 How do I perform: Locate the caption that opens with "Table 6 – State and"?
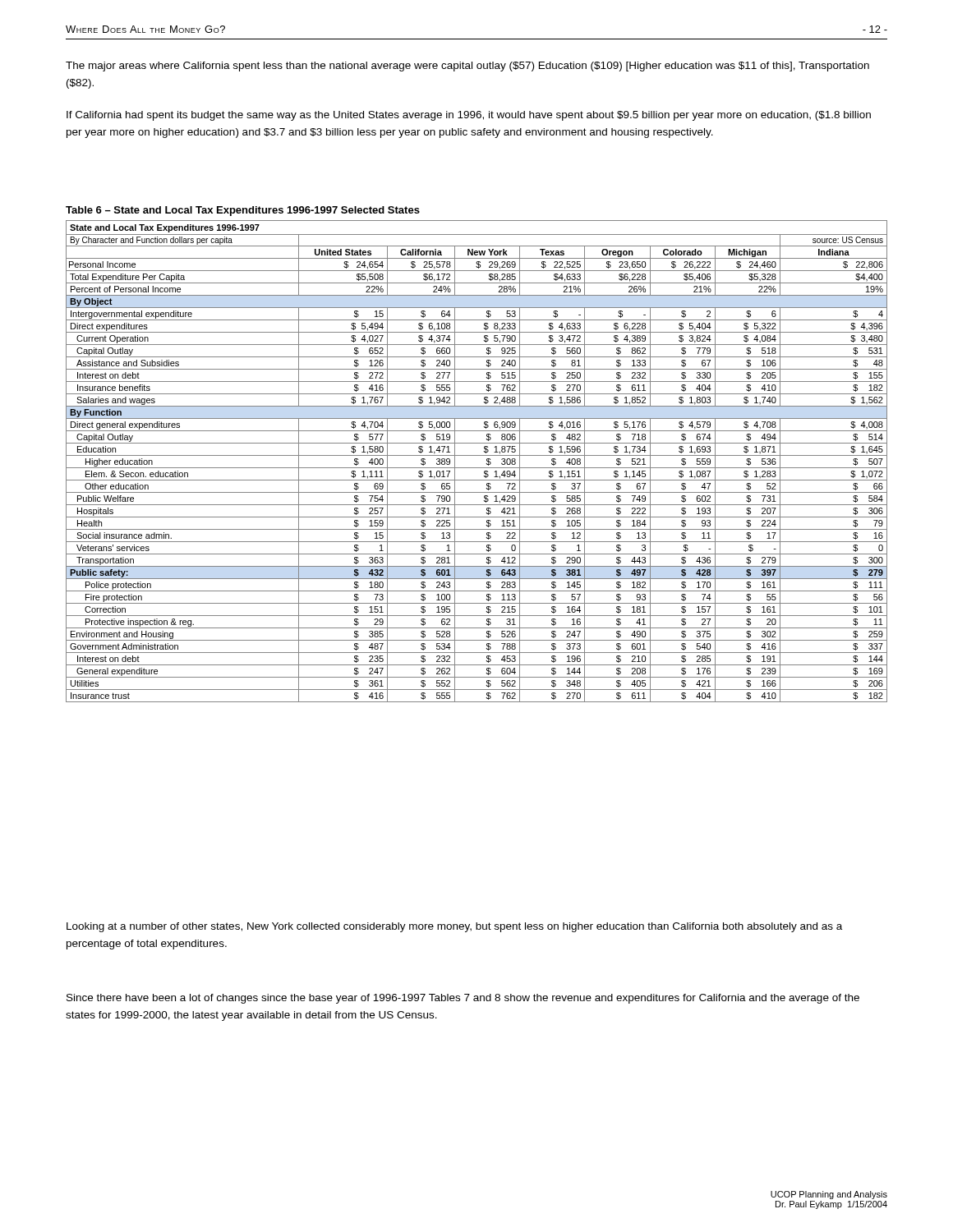pyautogui.click(x=243, y=210)
